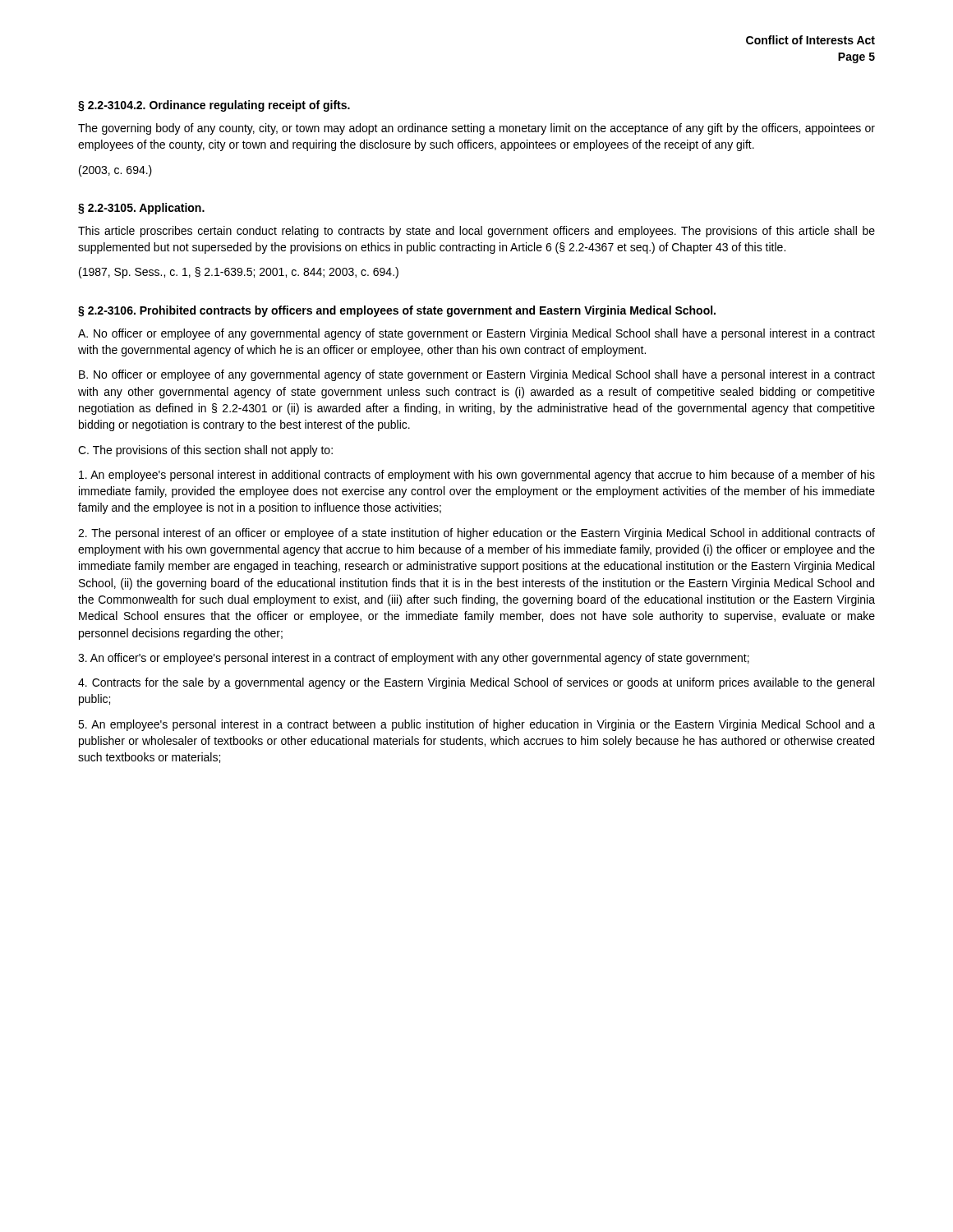Click on the block starting "3. An officer's or"
Viewport: 953px width, 1232px height.
pyautogui.click(x=414, y=658)
